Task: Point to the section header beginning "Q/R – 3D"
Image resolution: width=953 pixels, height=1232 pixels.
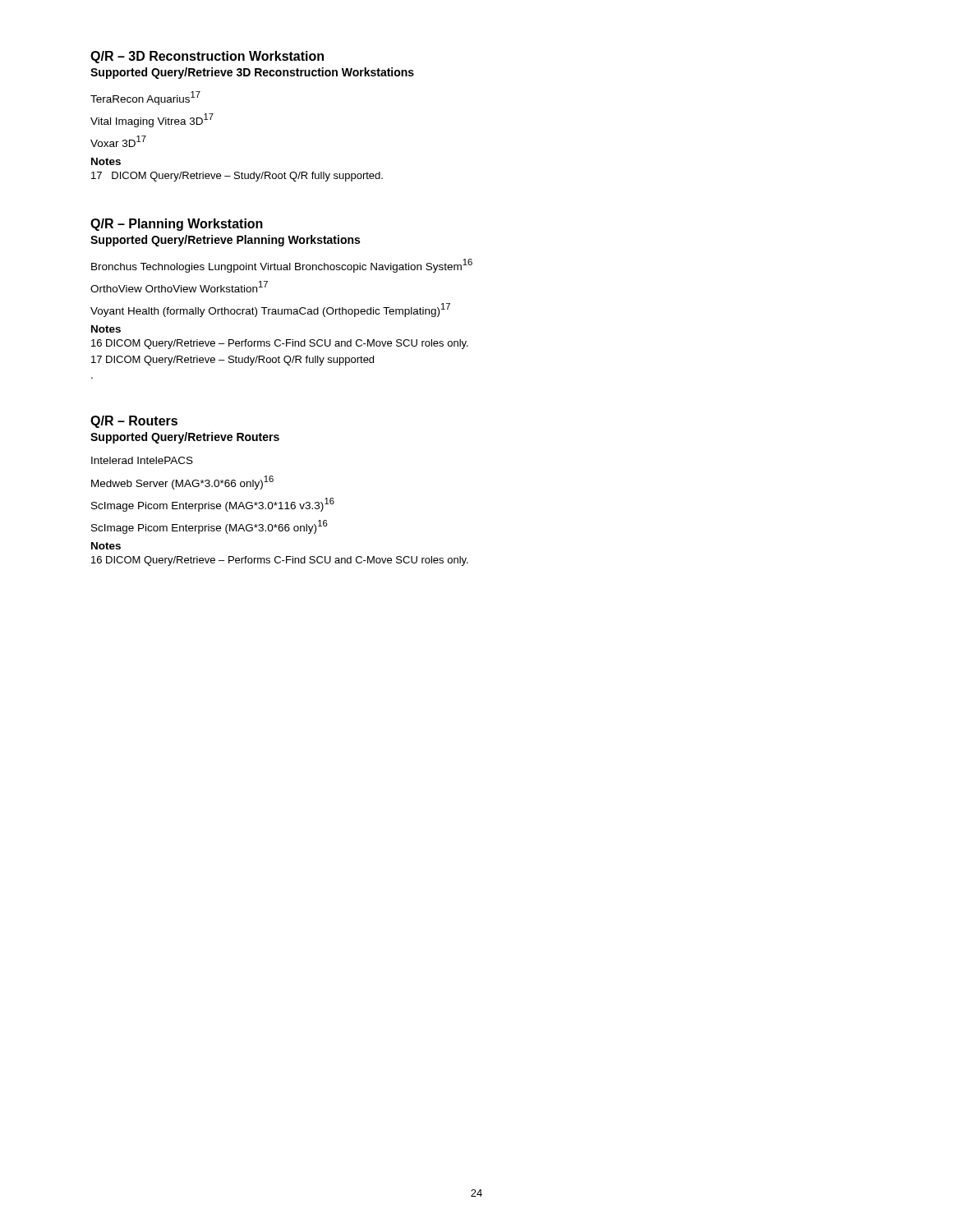Action: [207, 57]
